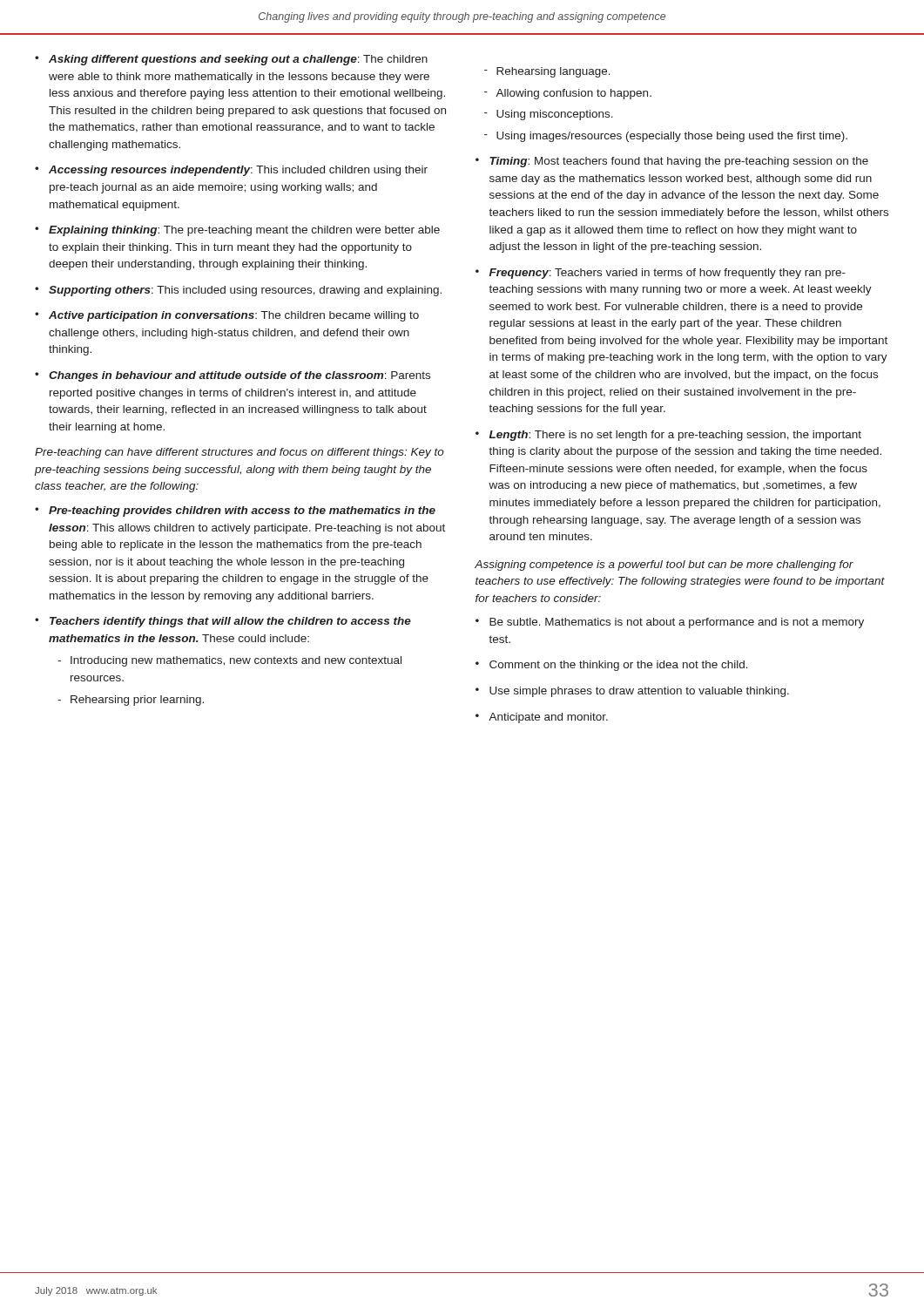Navigate to the text block starting "• Accessing resources independently: This included children"
Screen dimensions: 1307x924
tap(242, 187)
